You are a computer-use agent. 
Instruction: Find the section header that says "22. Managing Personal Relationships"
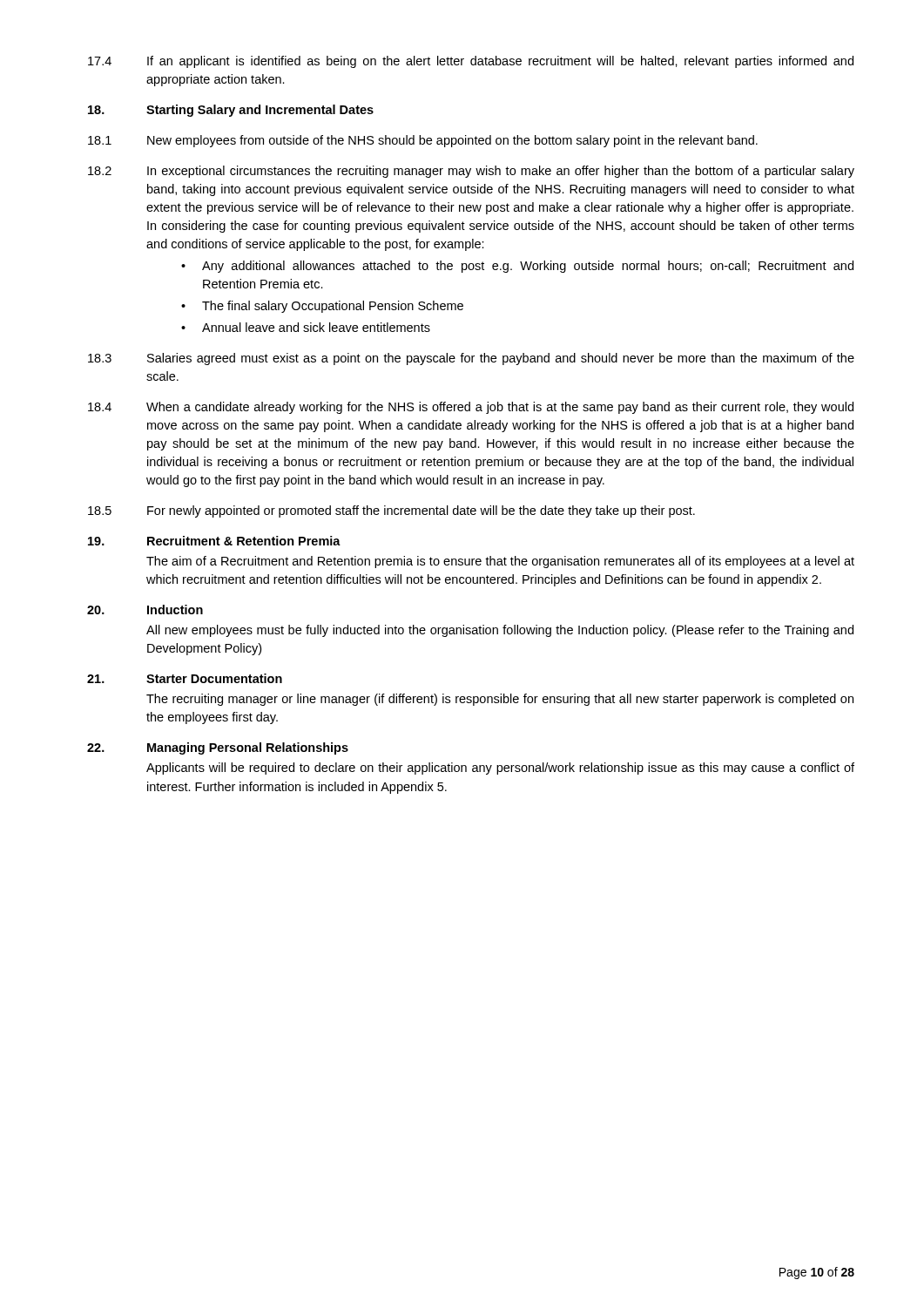coord(218,748)
